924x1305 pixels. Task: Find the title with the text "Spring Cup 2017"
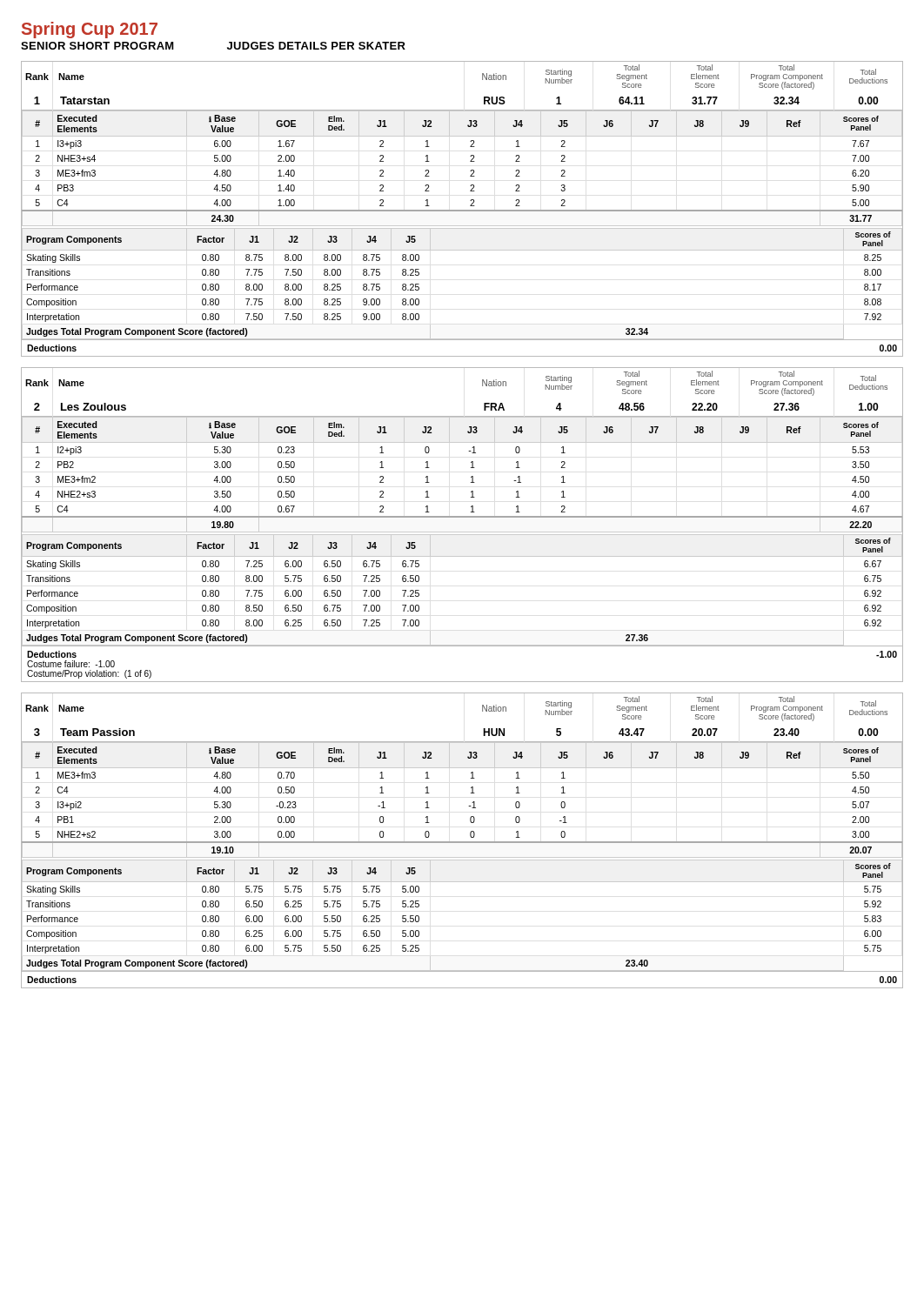point(90,29)
